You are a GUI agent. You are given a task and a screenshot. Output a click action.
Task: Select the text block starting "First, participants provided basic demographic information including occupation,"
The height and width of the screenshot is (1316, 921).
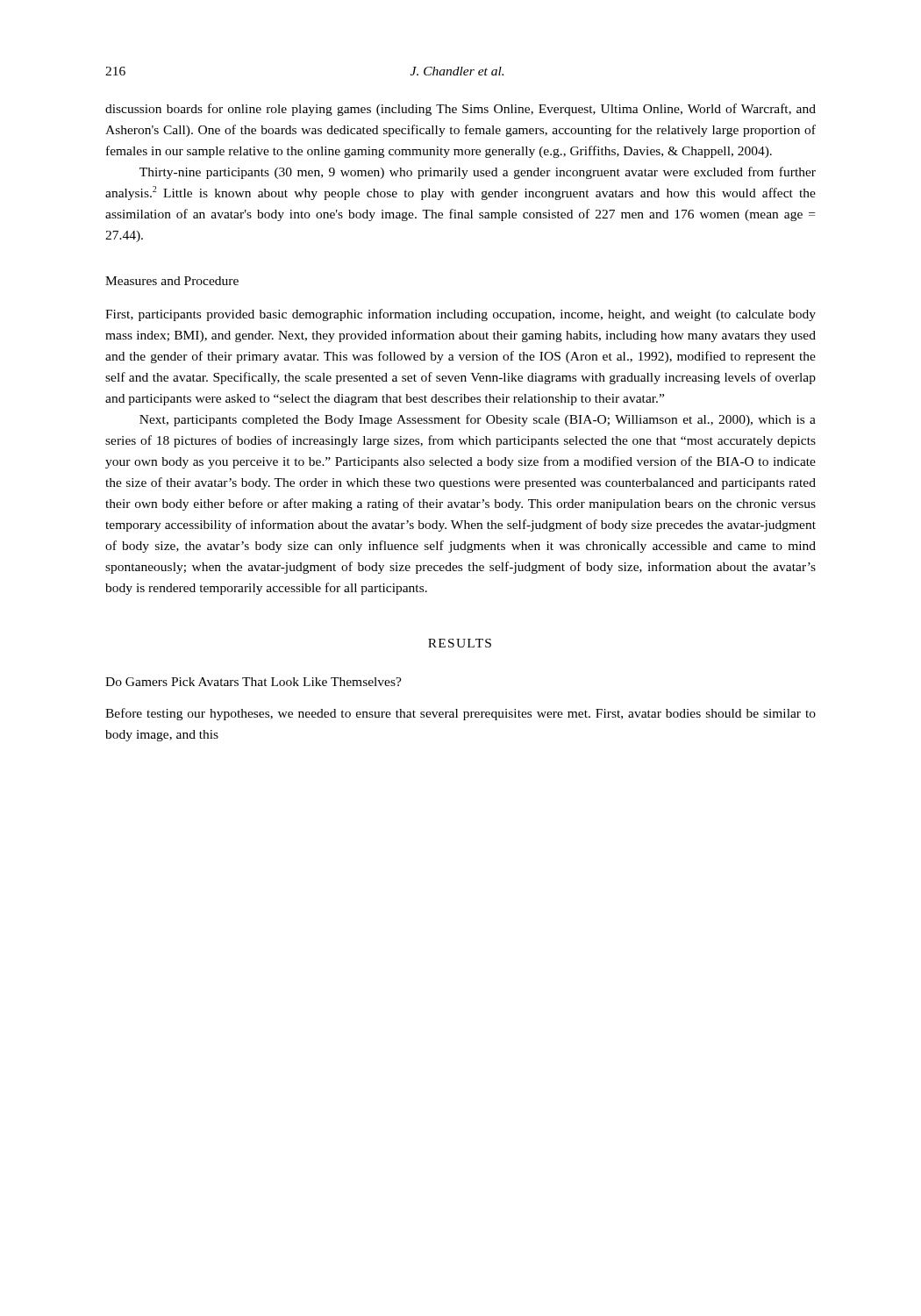tap(460, 357)
